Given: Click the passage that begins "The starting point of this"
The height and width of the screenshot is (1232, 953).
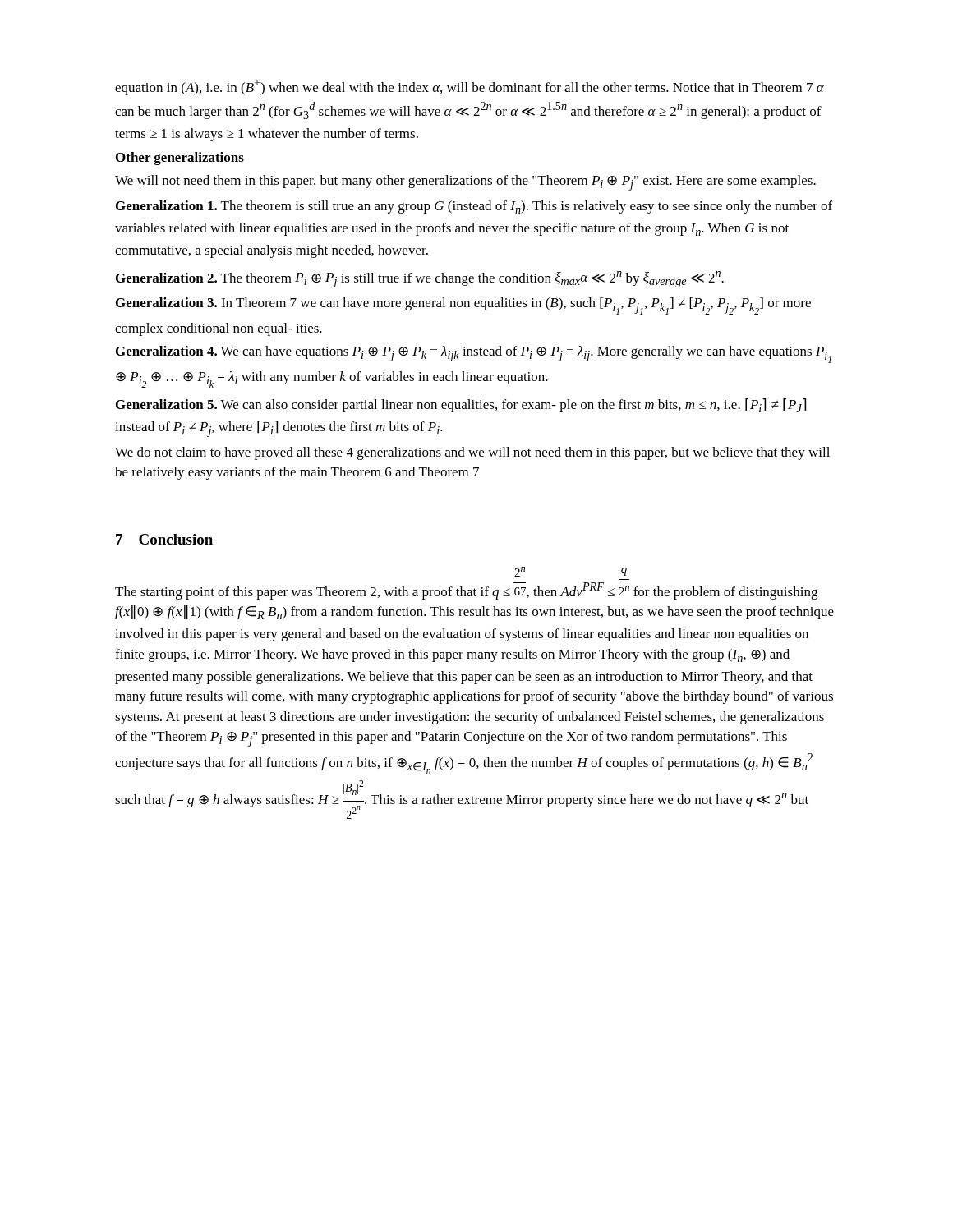Looking at the screenshot, I should pos(474,692).
